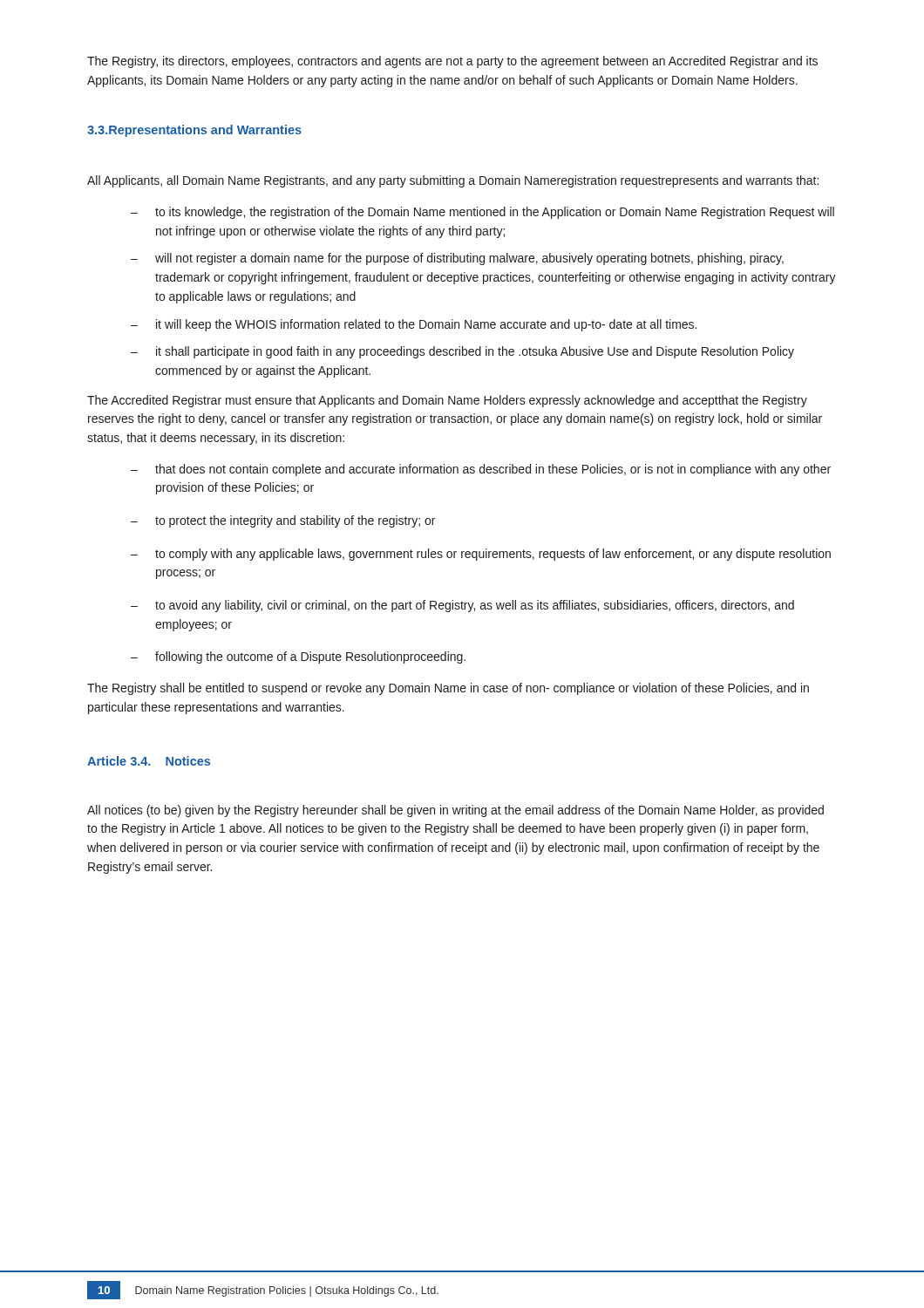Find the list item that says "– that does not contain"
Viewport: 924px width, 1308px height.
click(x=479, y=479)
